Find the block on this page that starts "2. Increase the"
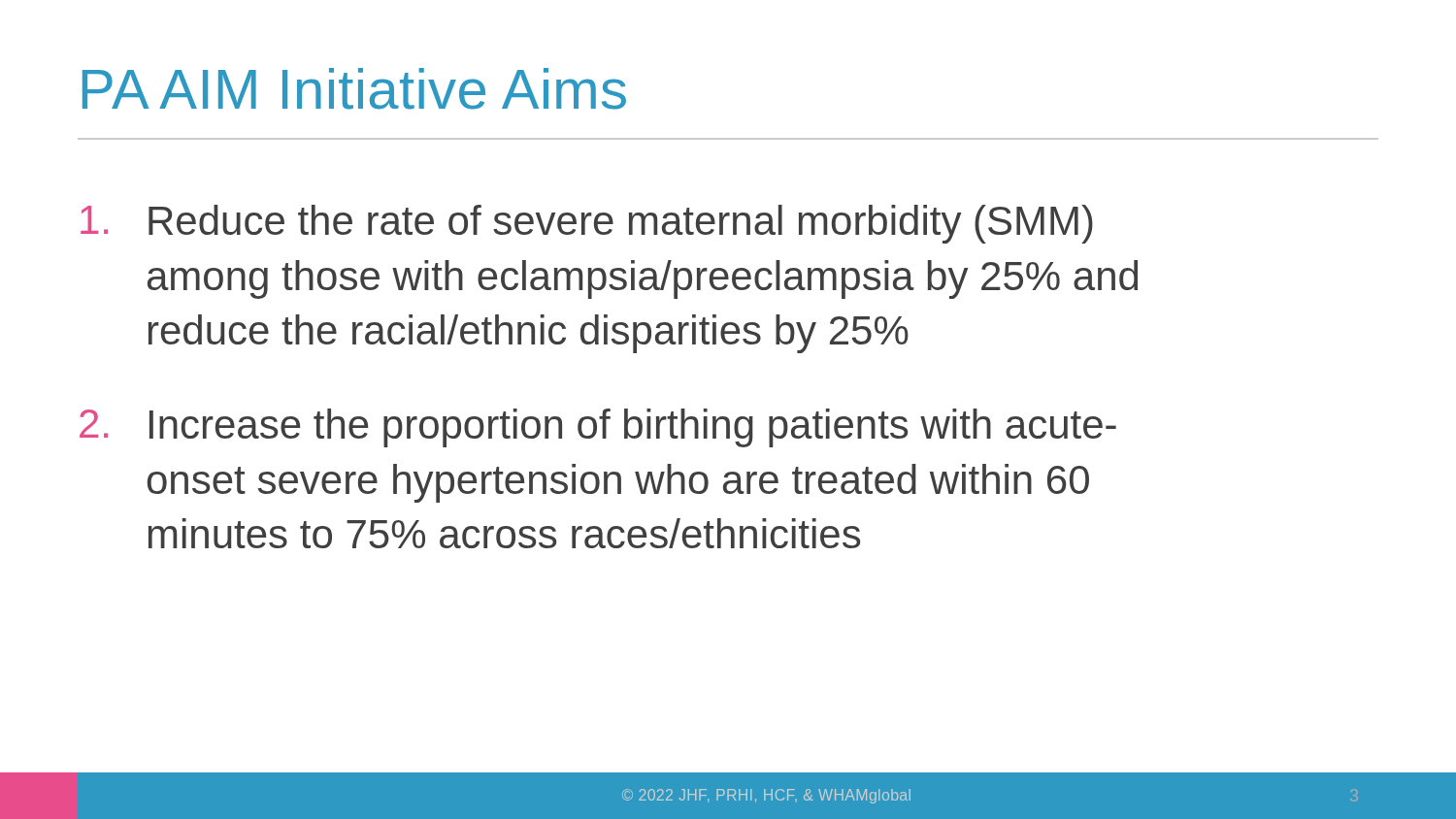Screen dimensions: 819x1456 (x=598, y=480)
